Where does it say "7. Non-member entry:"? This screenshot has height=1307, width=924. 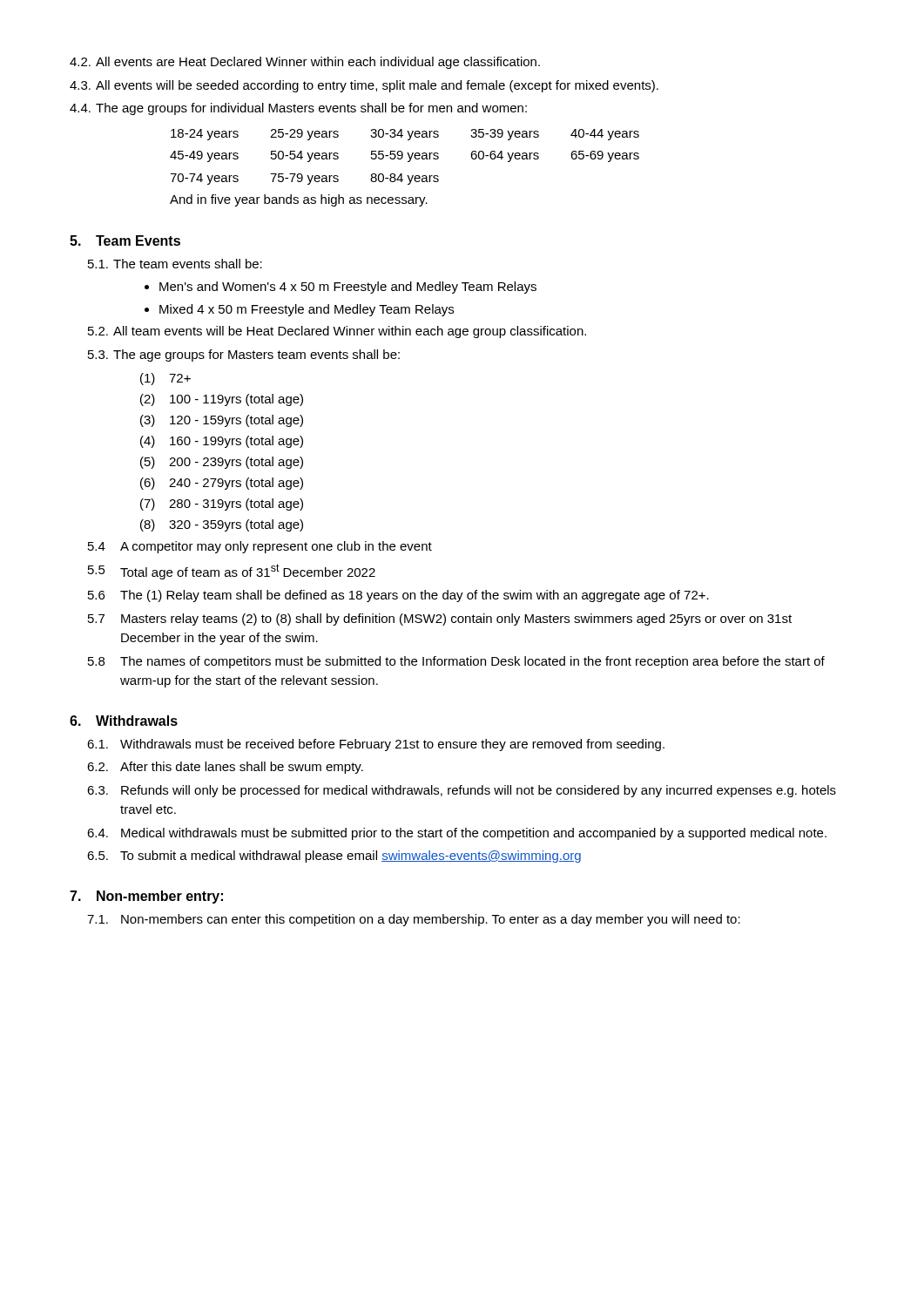(x=147, y=896)
